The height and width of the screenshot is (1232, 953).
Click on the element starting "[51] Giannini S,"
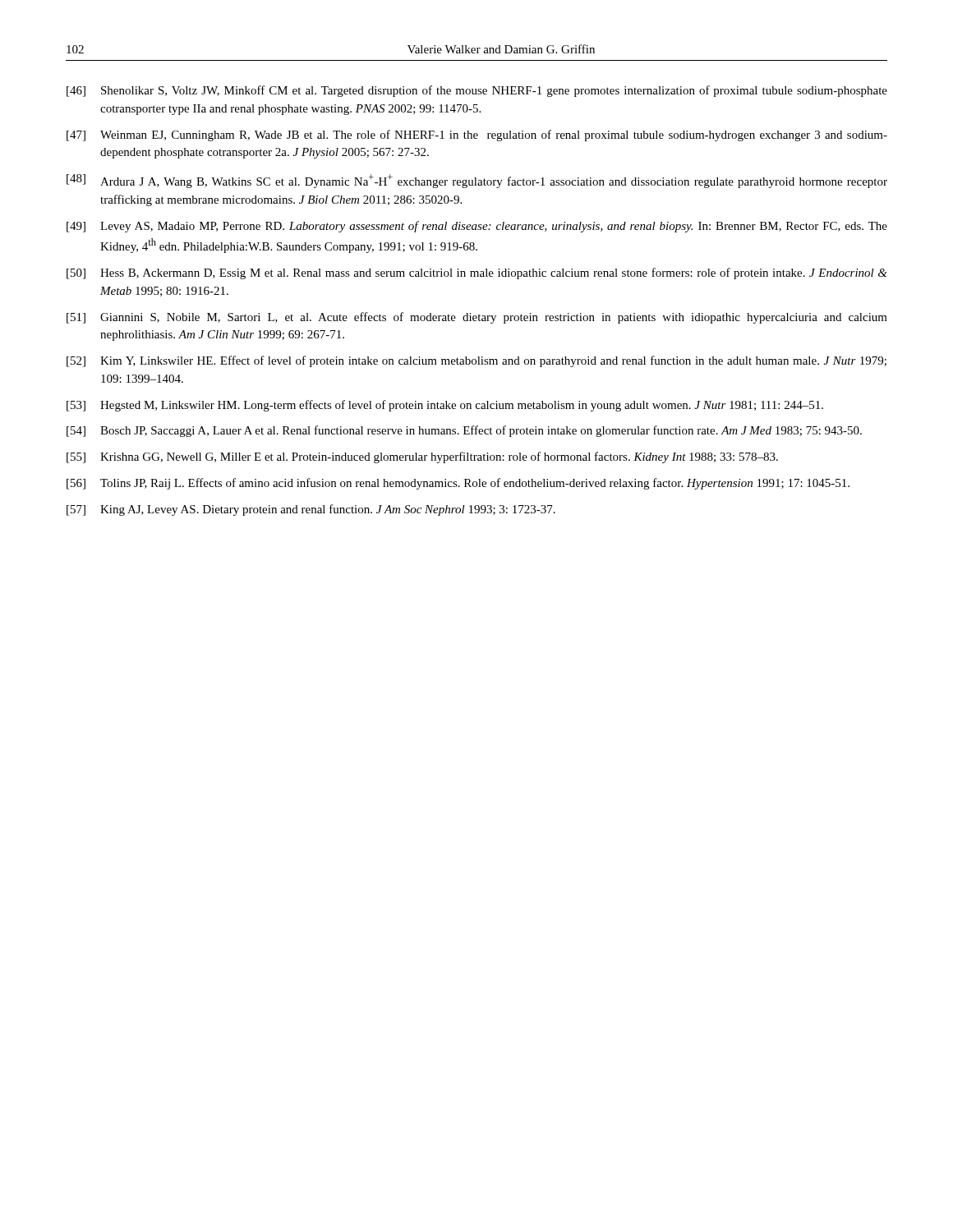click(x=476, y=326)
